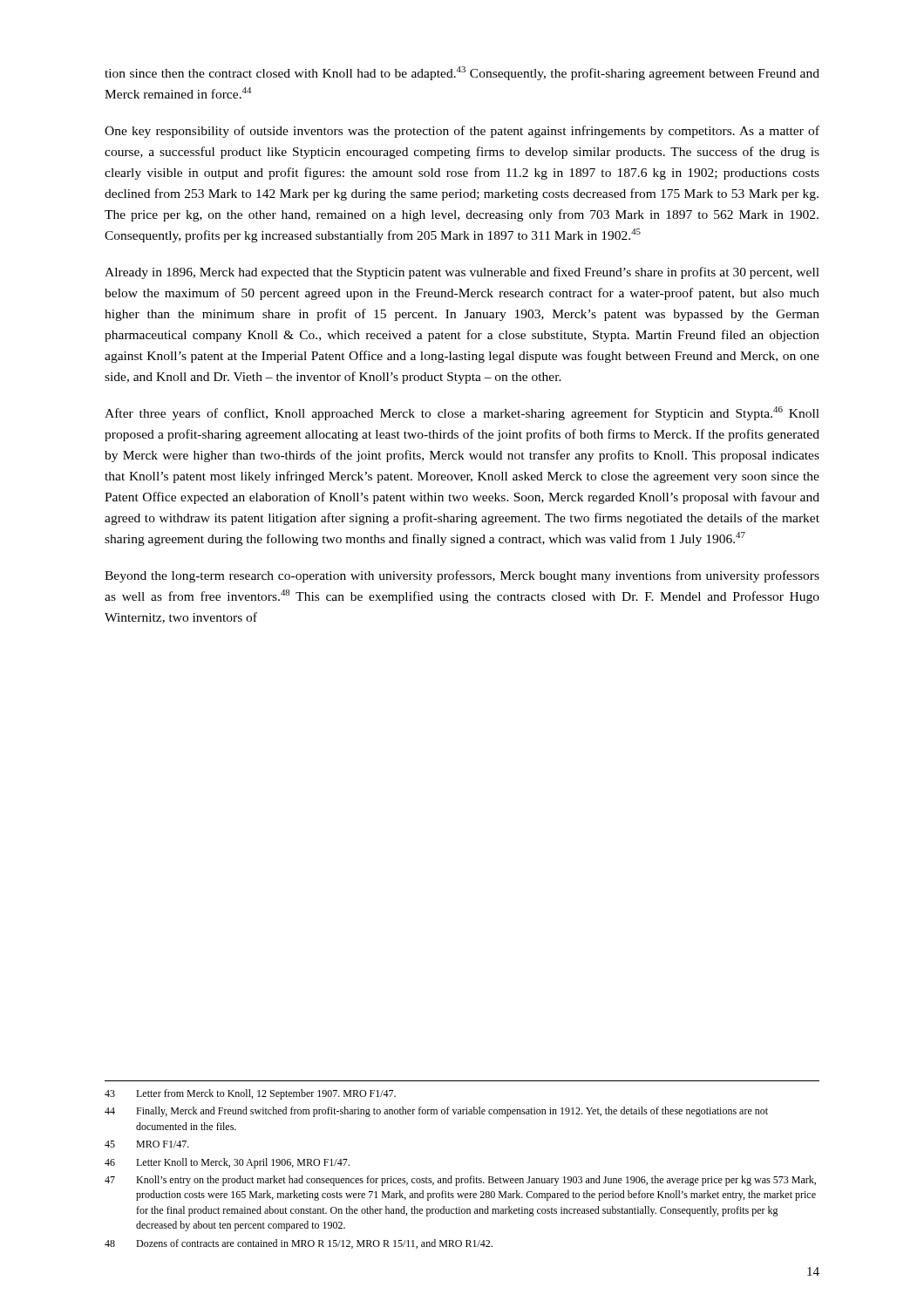Point to the element starting "46 Letter Knoll to Merck,"
Image resolution: width=924 pixels, height=1308 pixels.
click(227, 1163)
